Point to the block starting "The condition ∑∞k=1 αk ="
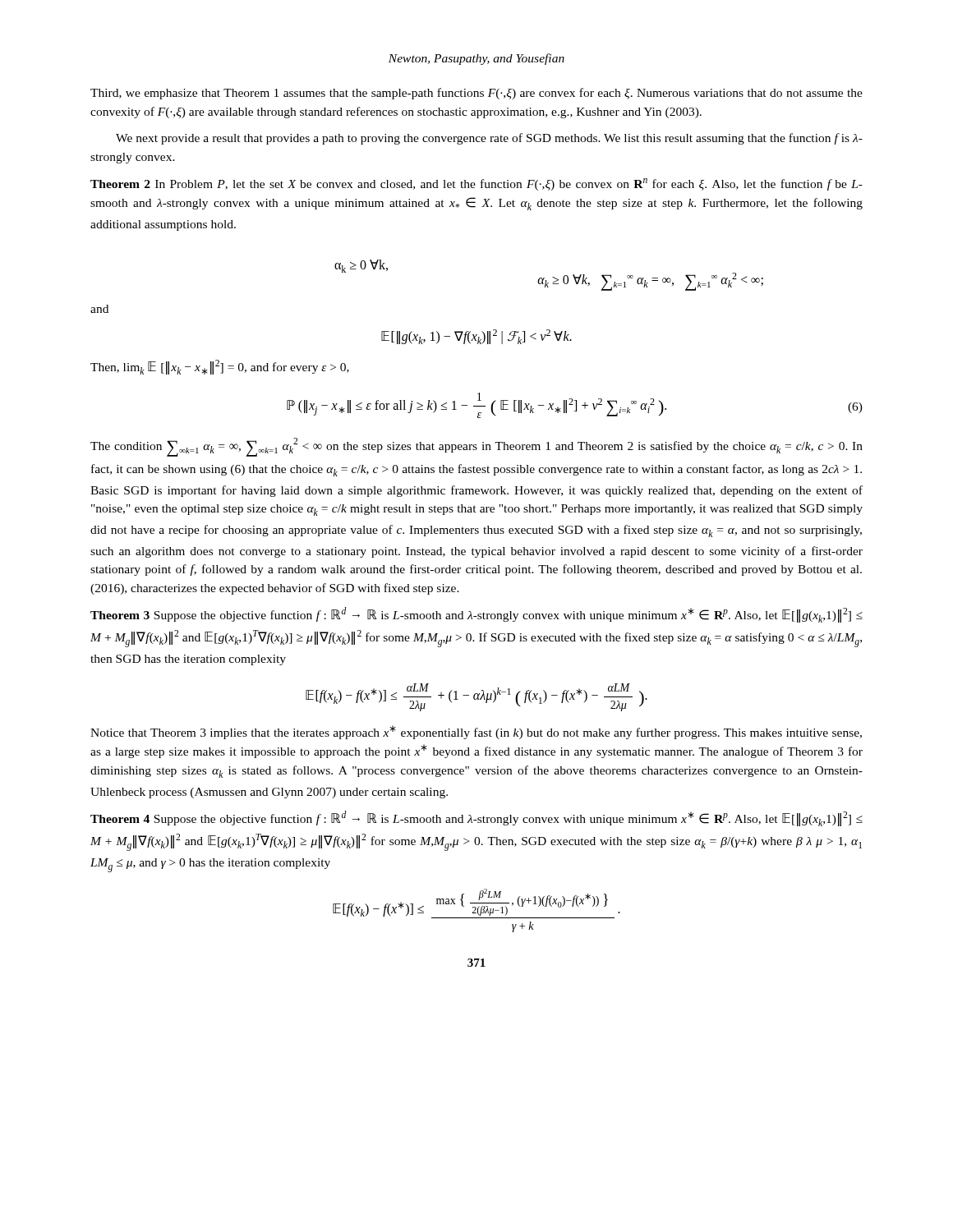Viewport: 953px width, 1232px height. point(476,515)
